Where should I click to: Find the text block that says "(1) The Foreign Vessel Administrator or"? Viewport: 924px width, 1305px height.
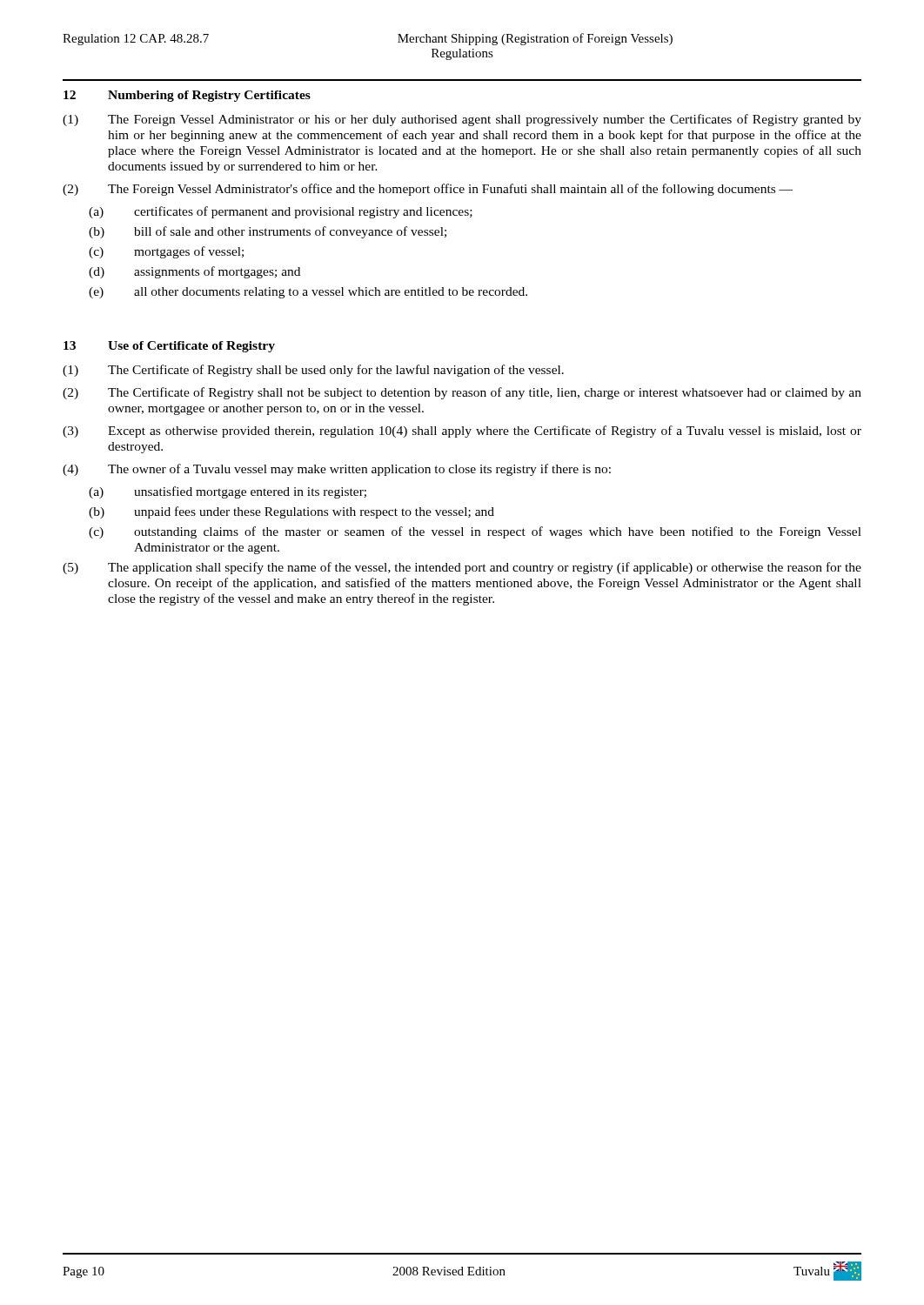click(462, 143)
